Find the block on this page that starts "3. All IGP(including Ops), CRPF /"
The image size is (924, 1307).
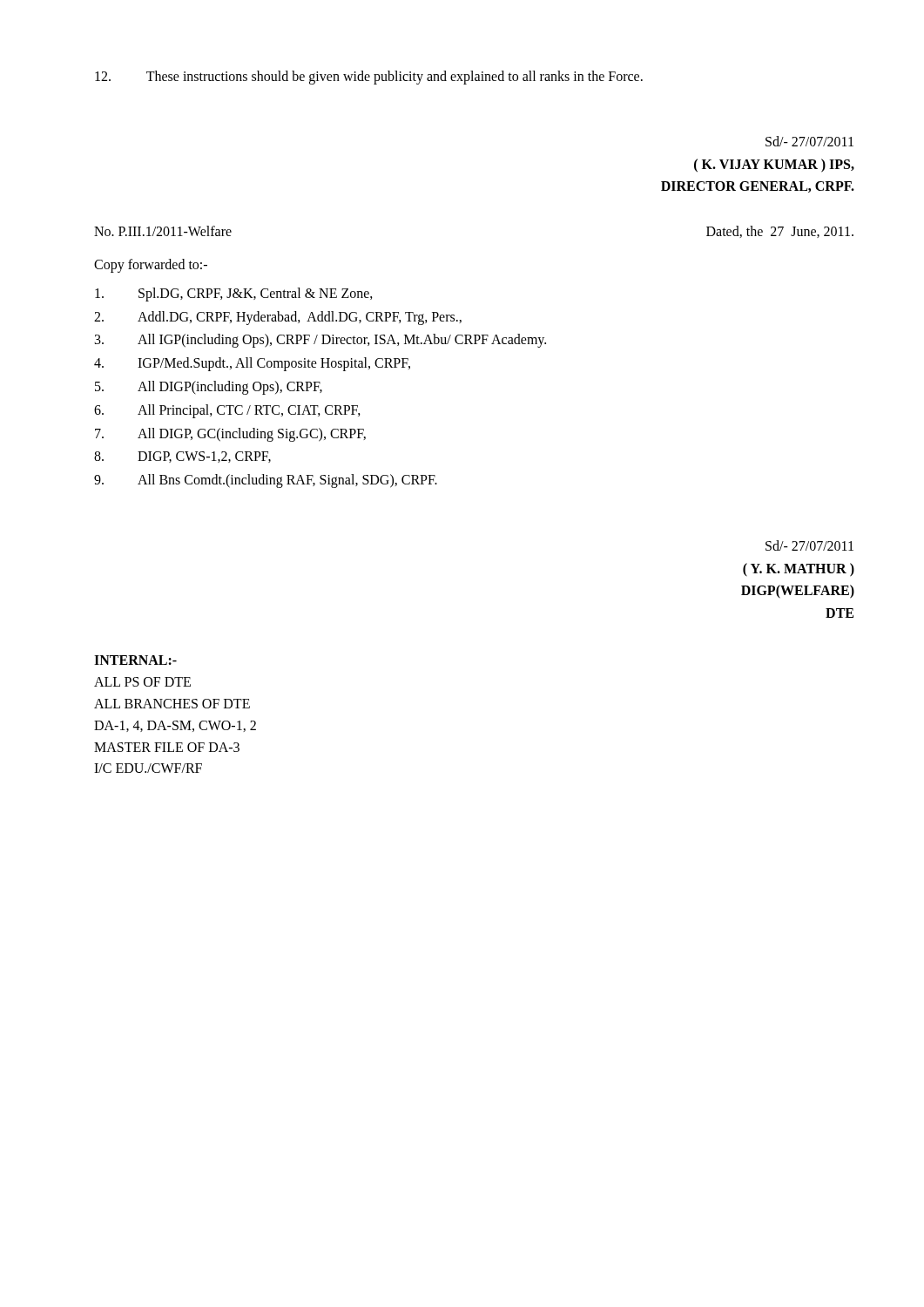tap(474, 340)
